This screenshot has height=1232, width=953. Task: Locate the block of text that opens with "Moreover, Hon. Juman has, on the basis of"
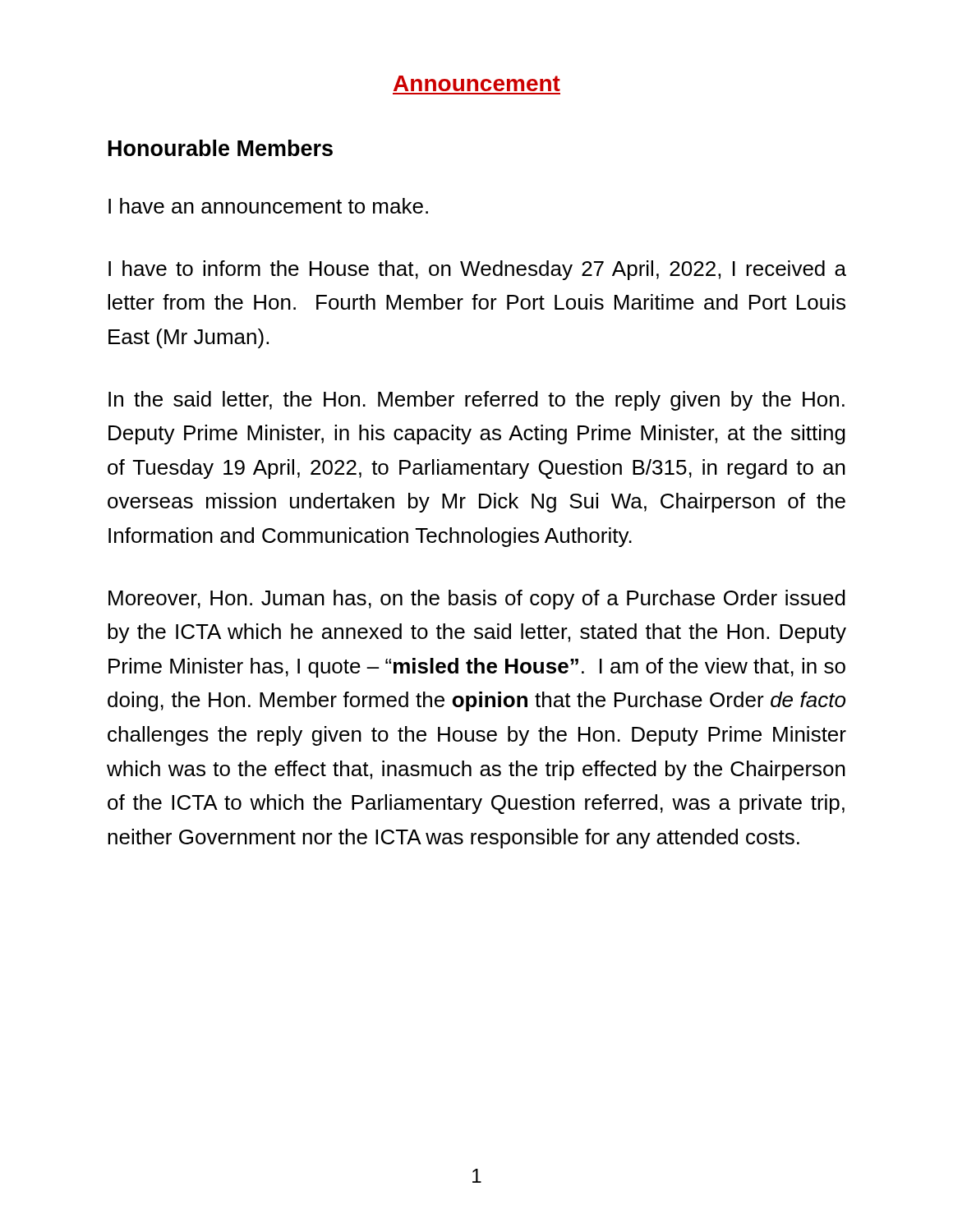(x=476, y=717)
